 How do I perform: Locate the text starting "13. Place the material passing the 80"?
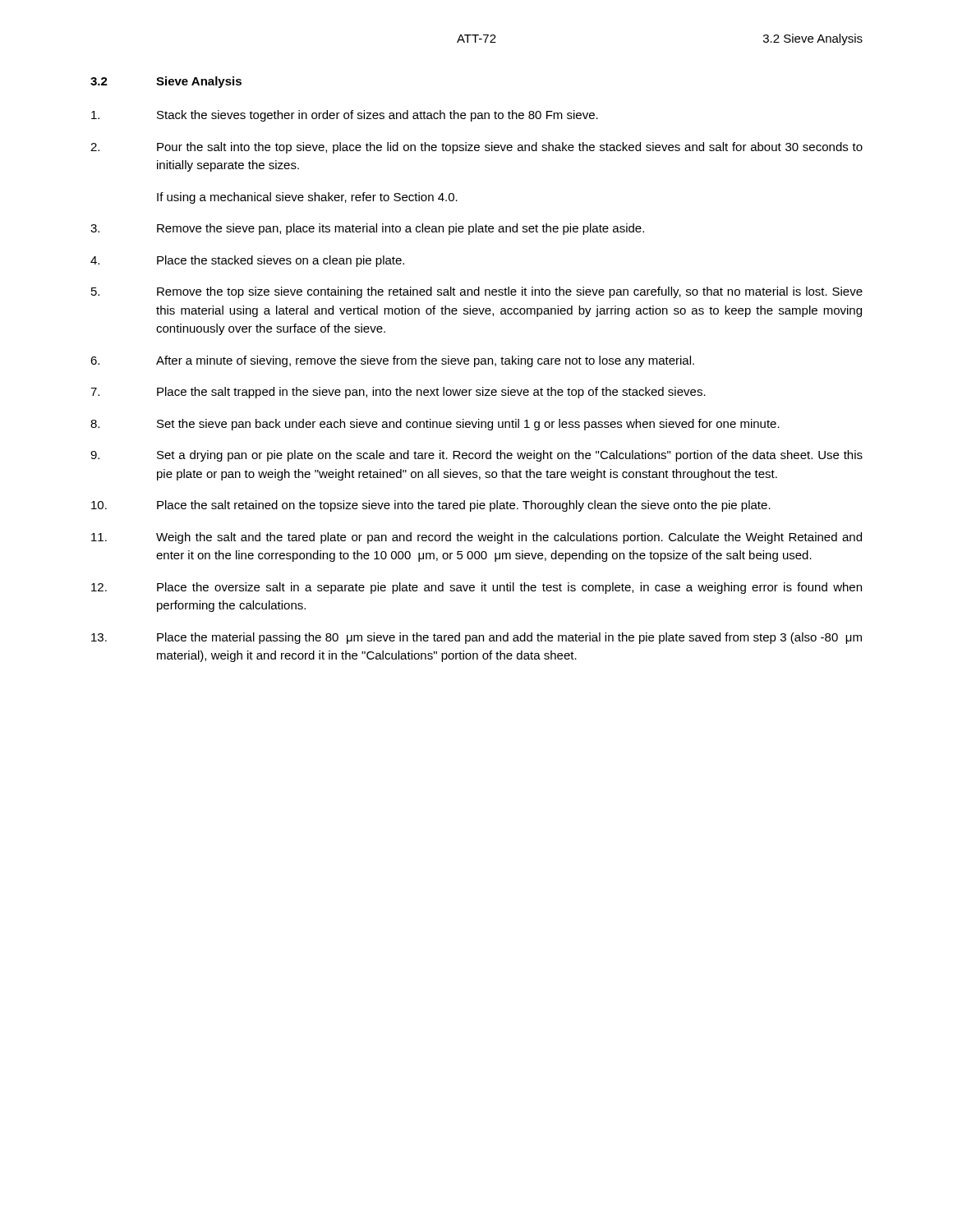click(x=476, y=646)
